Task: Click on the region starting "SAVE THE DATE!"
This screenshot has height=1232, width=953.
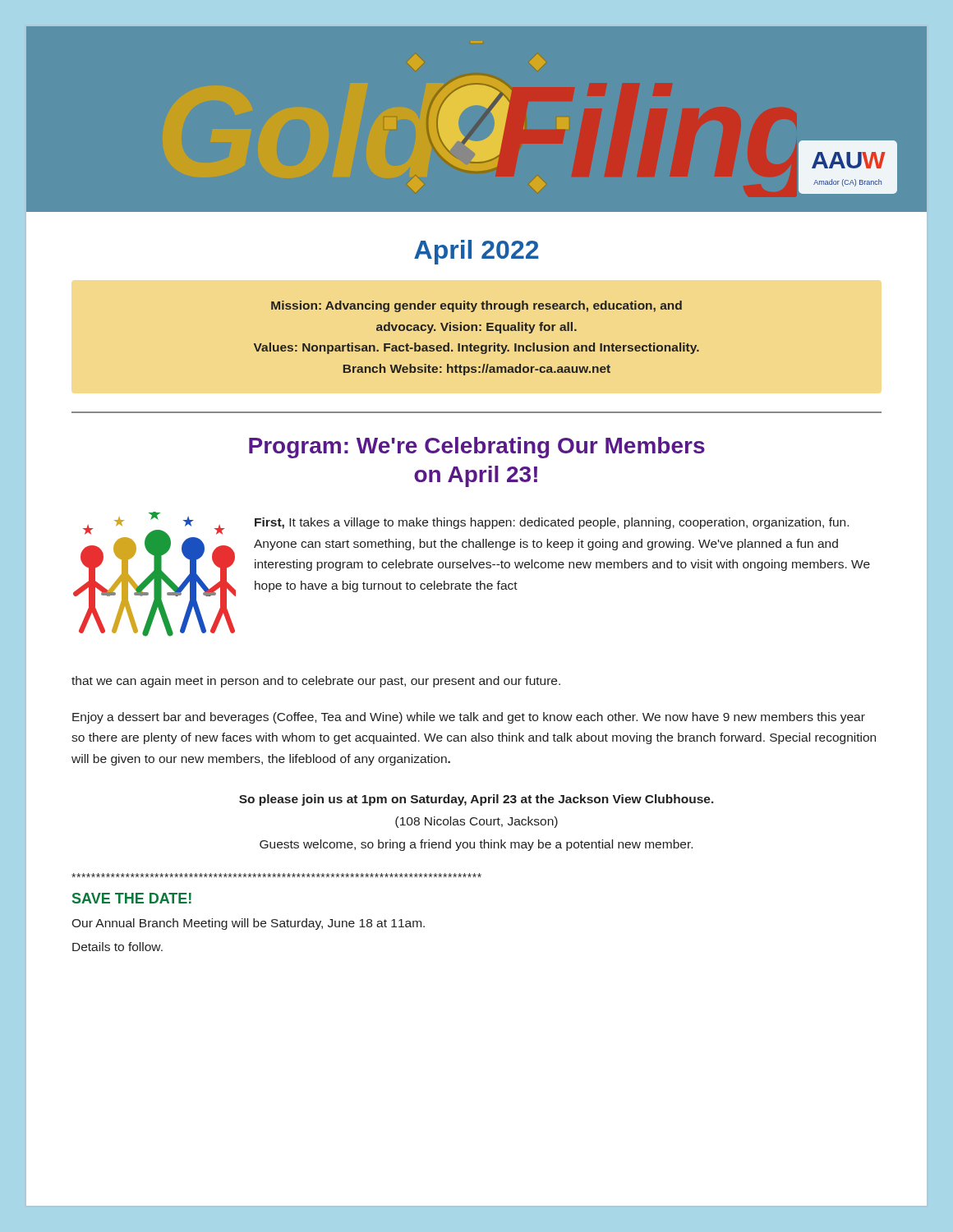Action: coord(132,899)
